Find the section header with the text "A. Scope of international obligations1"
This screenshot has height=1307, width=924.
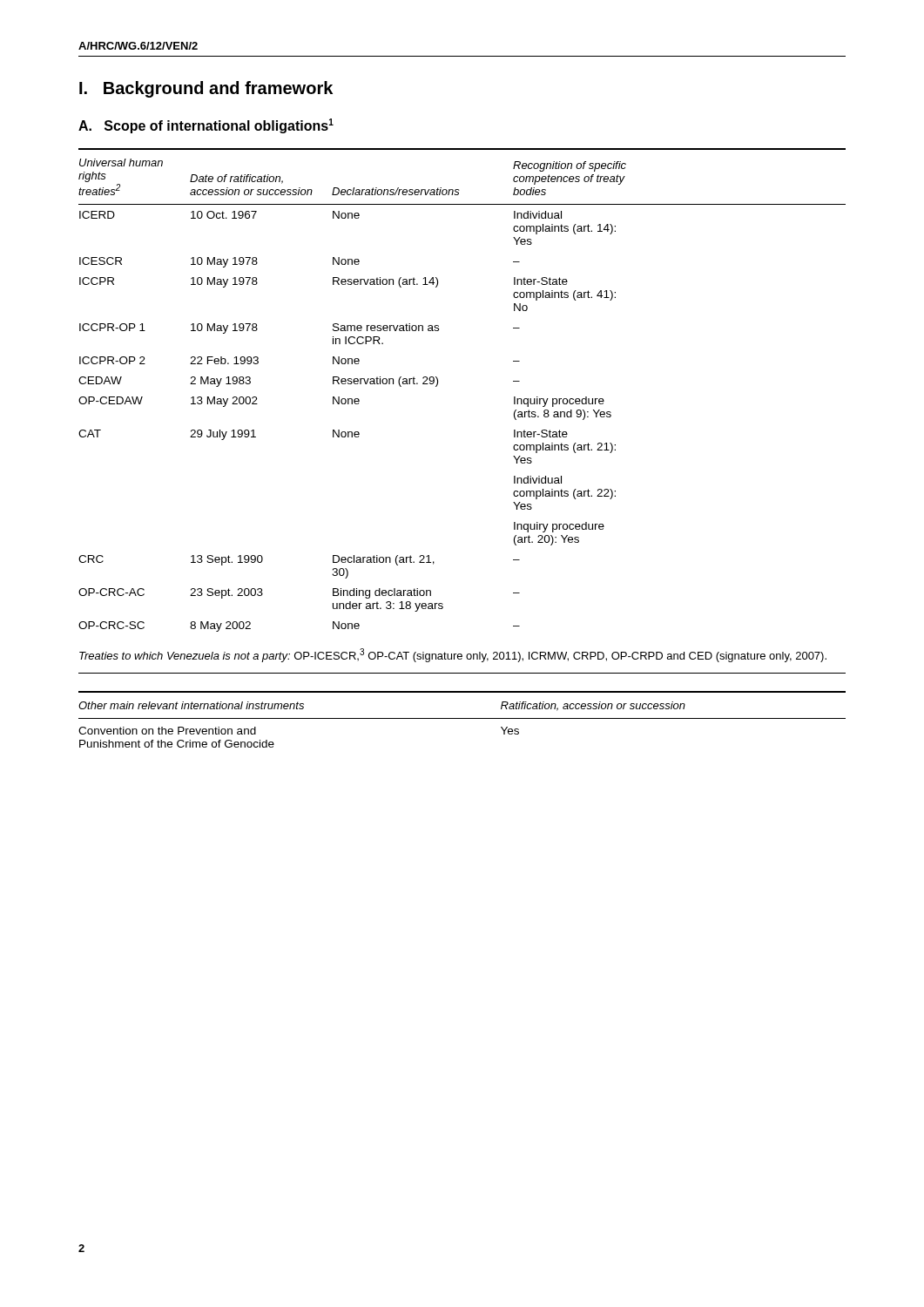pyautogui.click(x=206, y=126)
